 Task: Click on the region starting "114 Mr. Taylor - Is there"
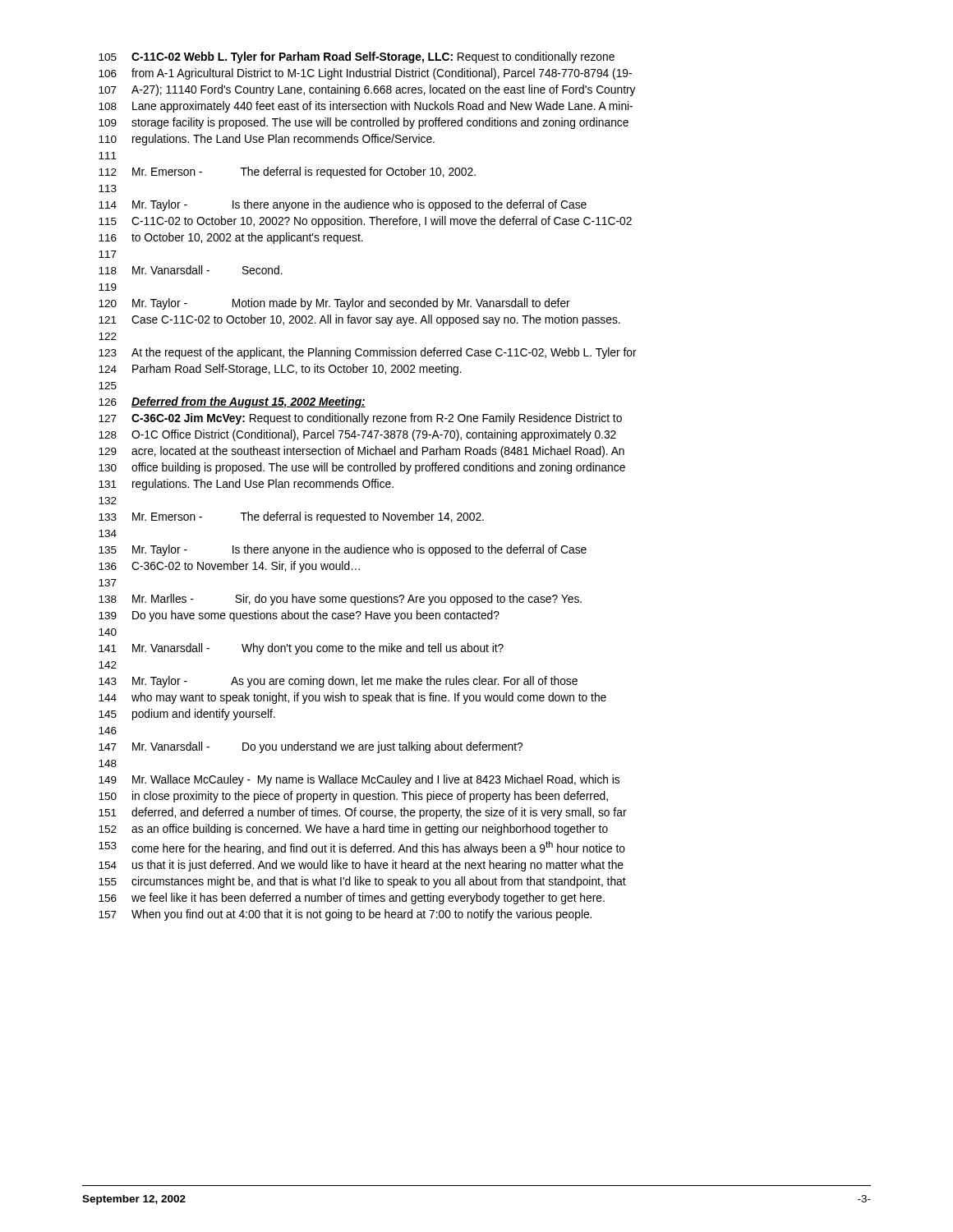click(476, 222)
